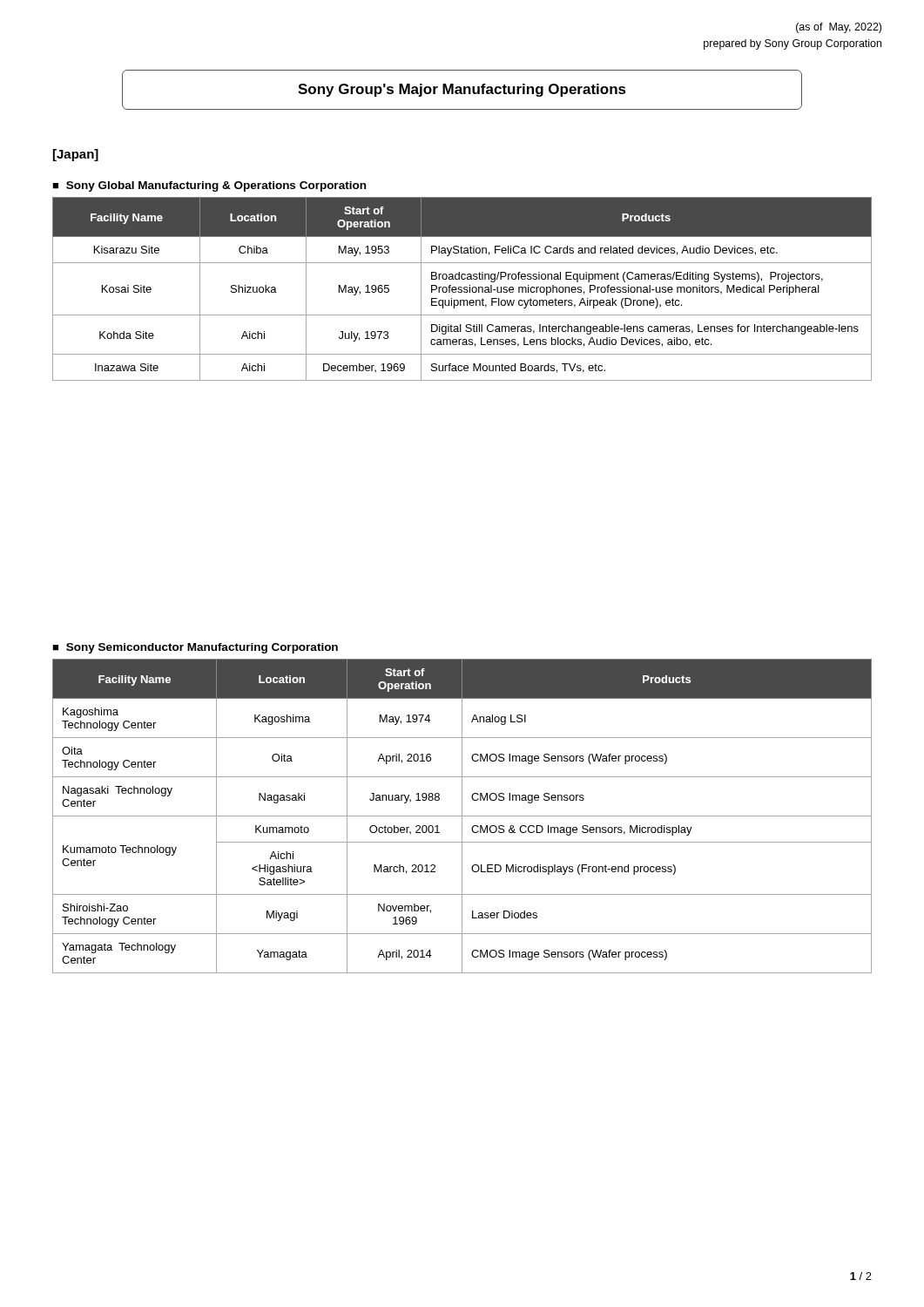This screenshot has height=1307, width=924.
Task: Find the element starting "Sony Global Manufacturing & Operations Corporation Facility"
Action: click(462, 280)
